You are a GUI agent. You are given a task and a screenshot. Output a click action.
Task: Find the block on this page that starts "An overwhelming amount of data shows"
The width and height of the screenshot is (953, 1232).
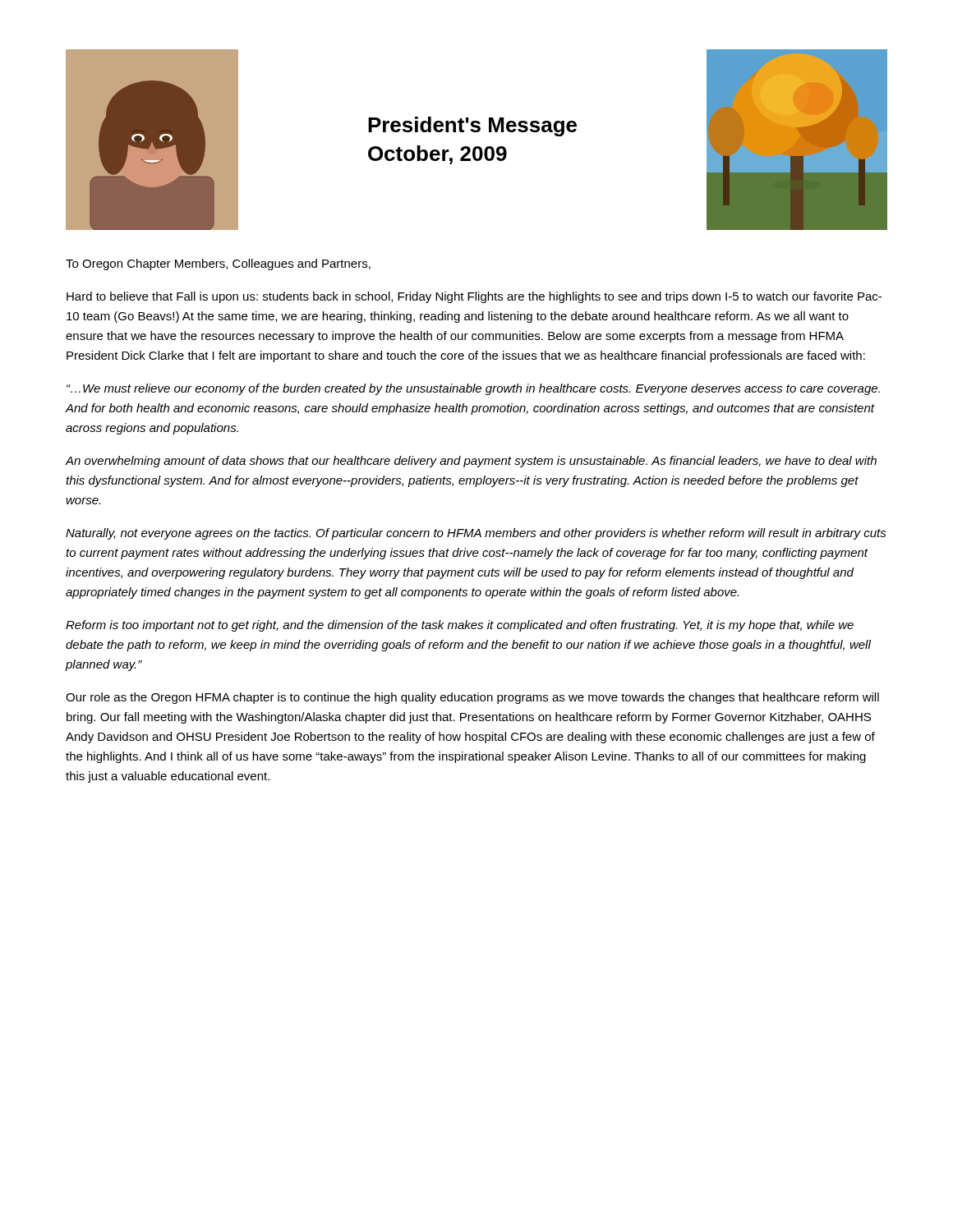click(471, 480)
